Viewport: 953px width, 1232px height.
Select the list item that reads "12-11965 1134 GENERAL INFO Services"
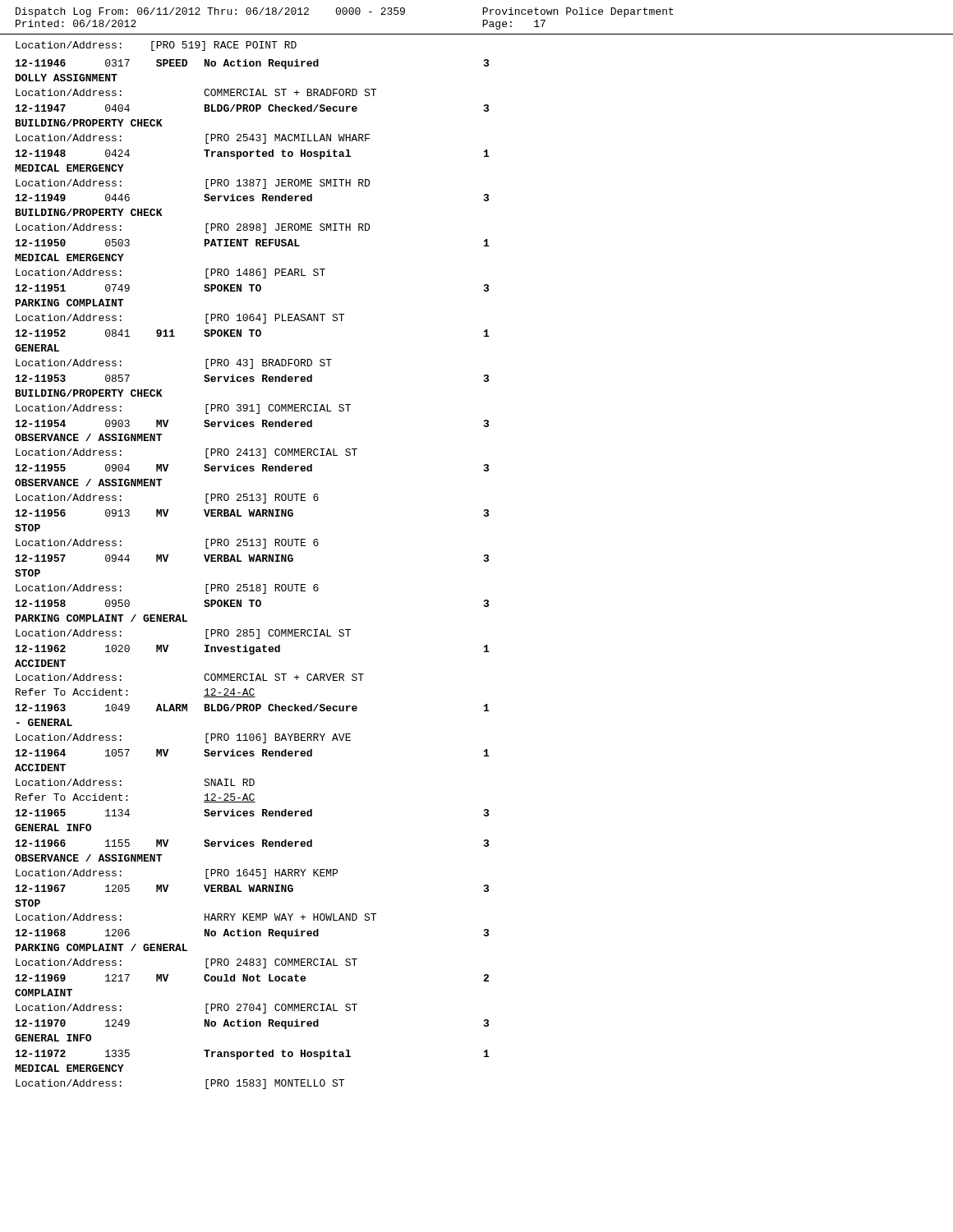[476, 821]
